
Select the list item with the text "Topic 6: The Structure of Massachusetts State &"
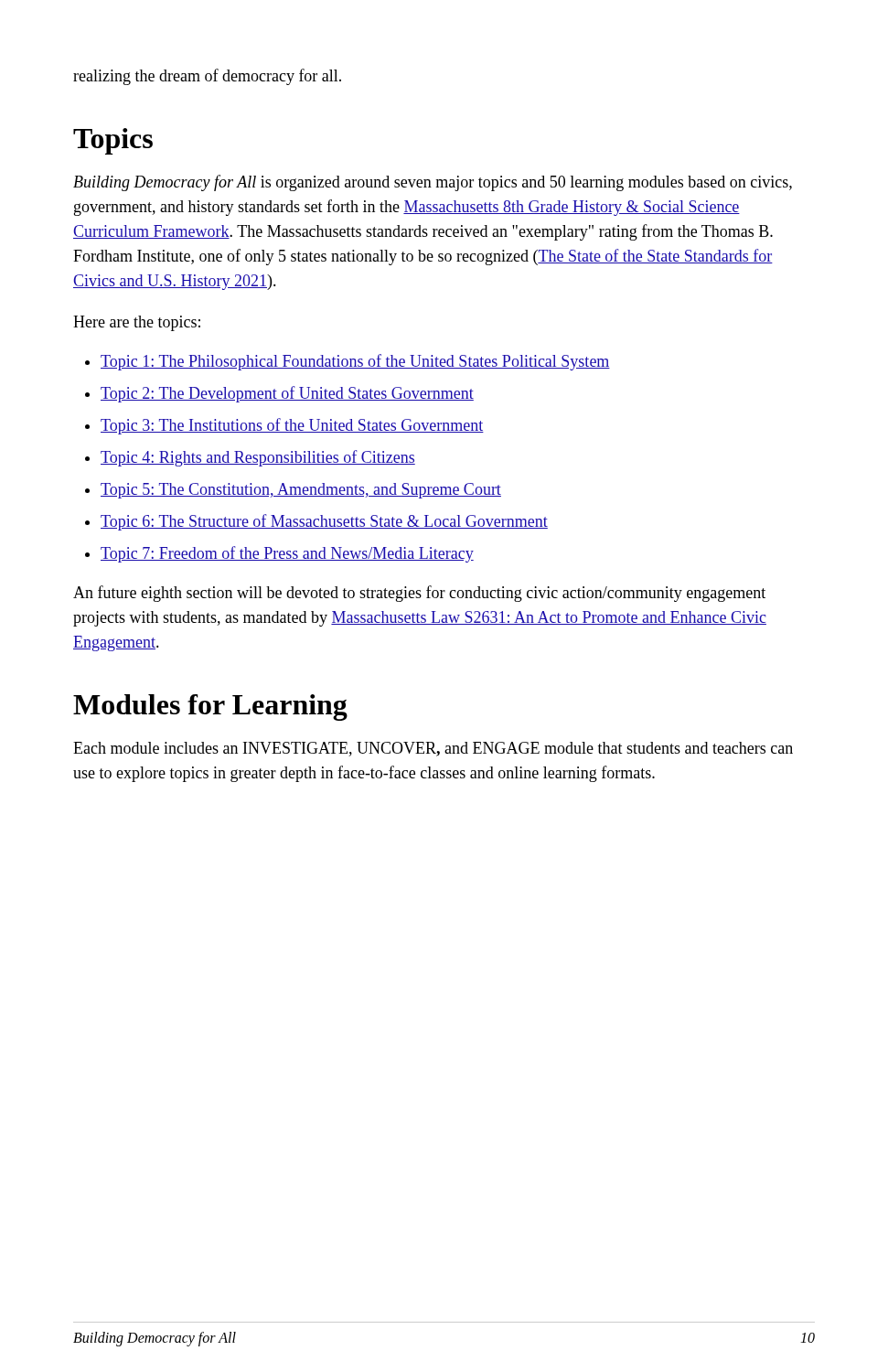point(324,521)
